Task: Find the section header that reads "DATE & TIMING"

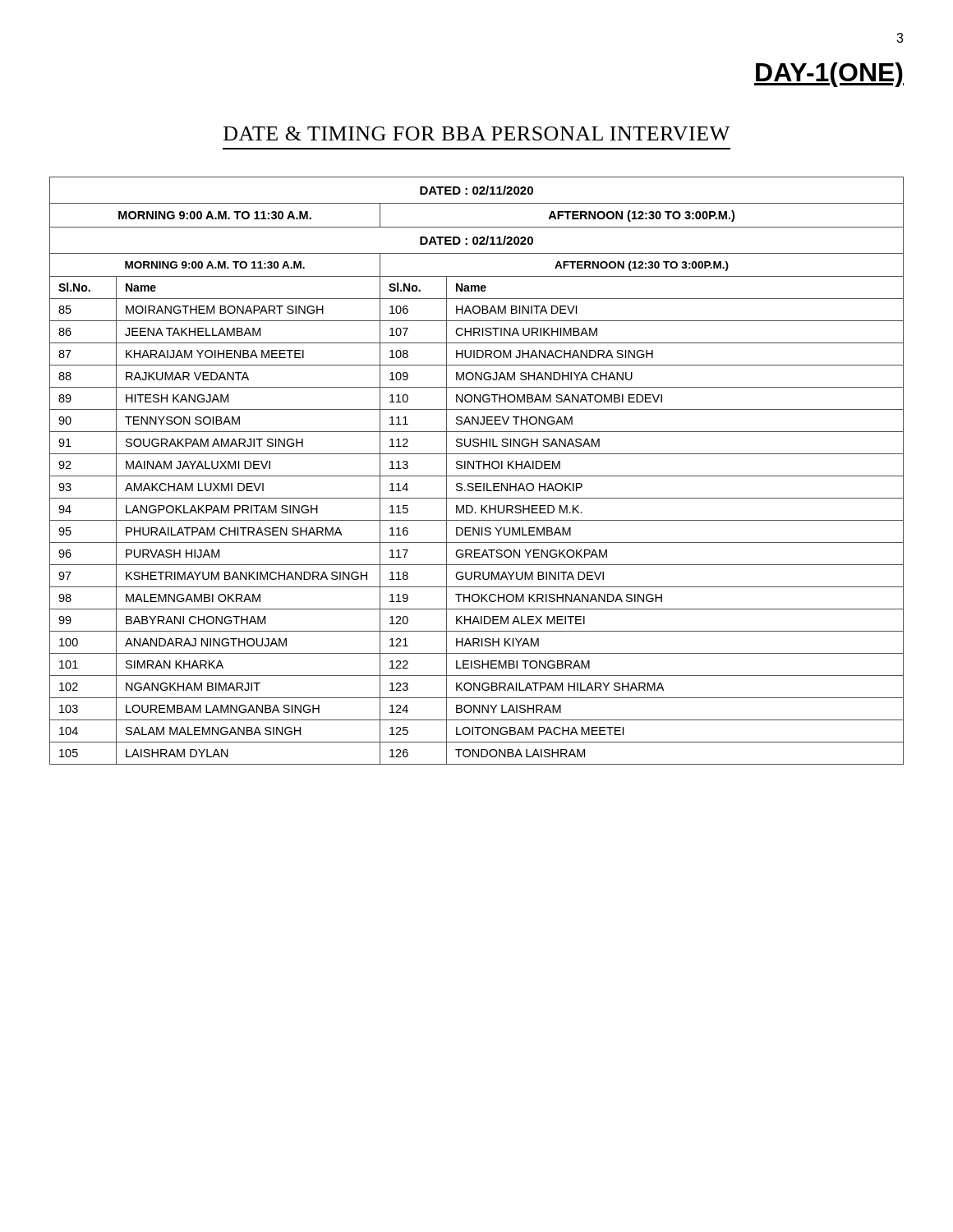Action: [476, 136]
